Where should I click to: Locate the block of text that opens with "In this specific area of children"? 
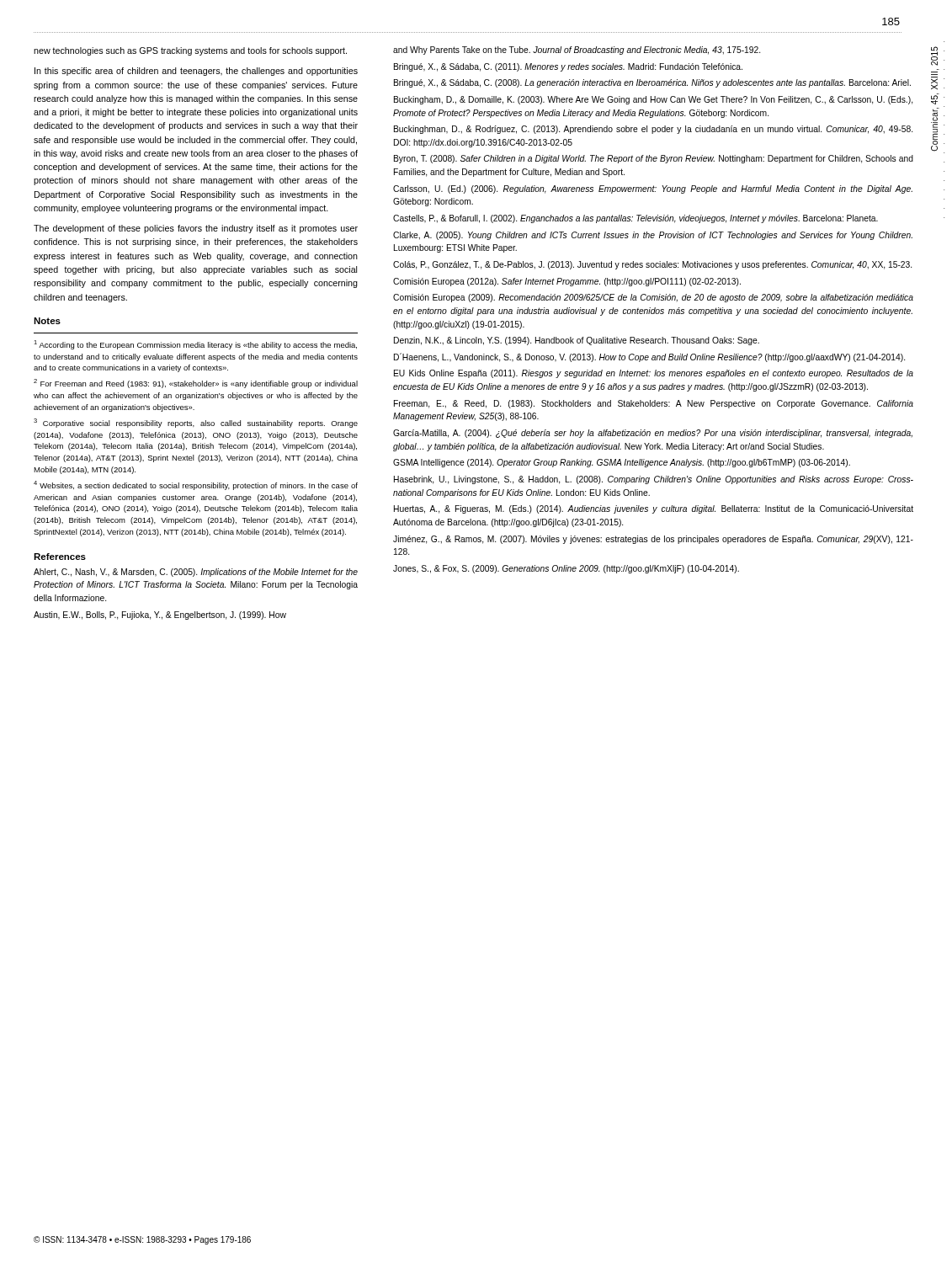click(x=196, y=139)
